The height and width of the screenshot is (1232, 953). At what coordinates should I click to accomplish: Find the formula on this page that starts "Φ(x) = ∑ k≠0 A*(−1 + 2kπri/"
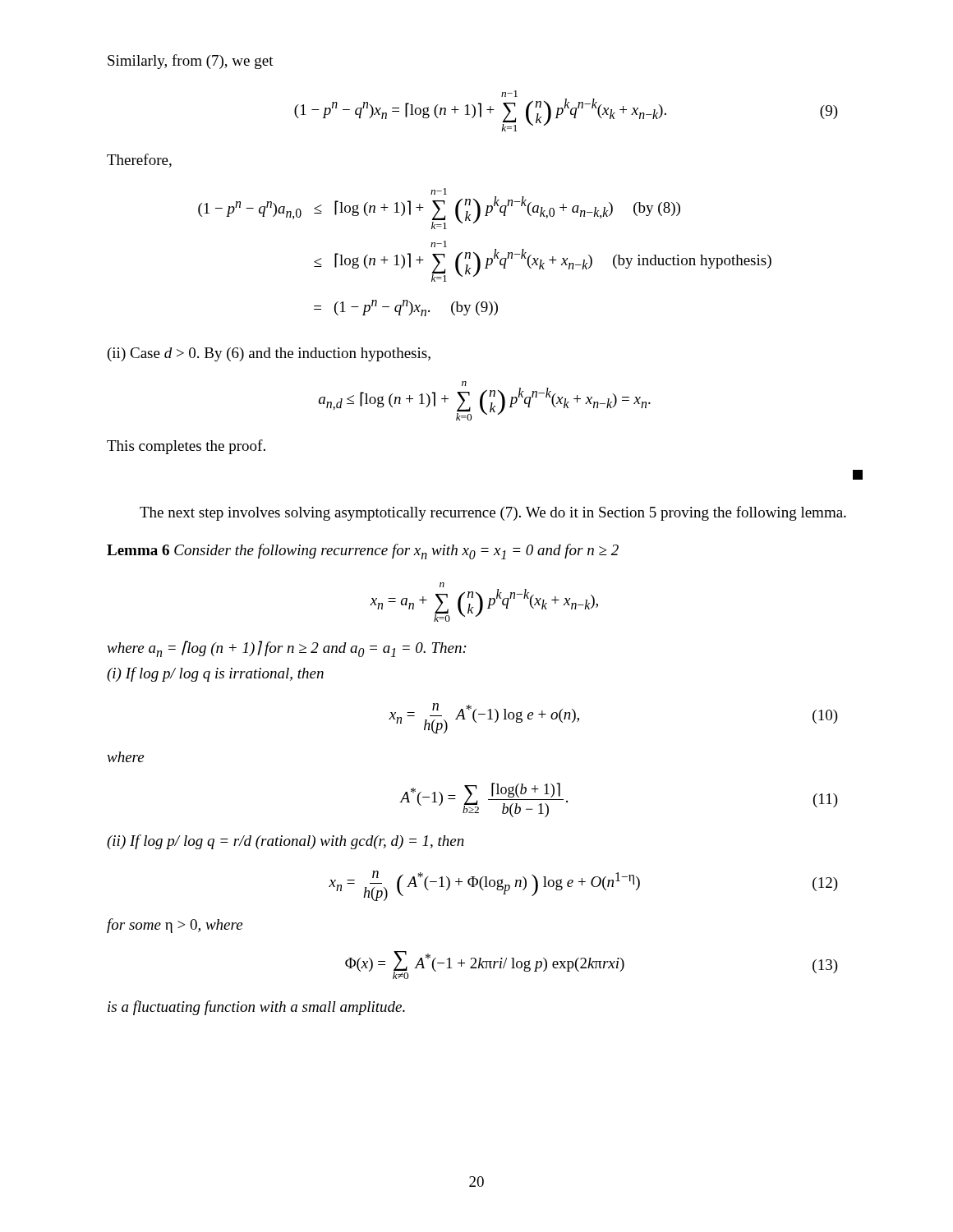pos(591,965)
